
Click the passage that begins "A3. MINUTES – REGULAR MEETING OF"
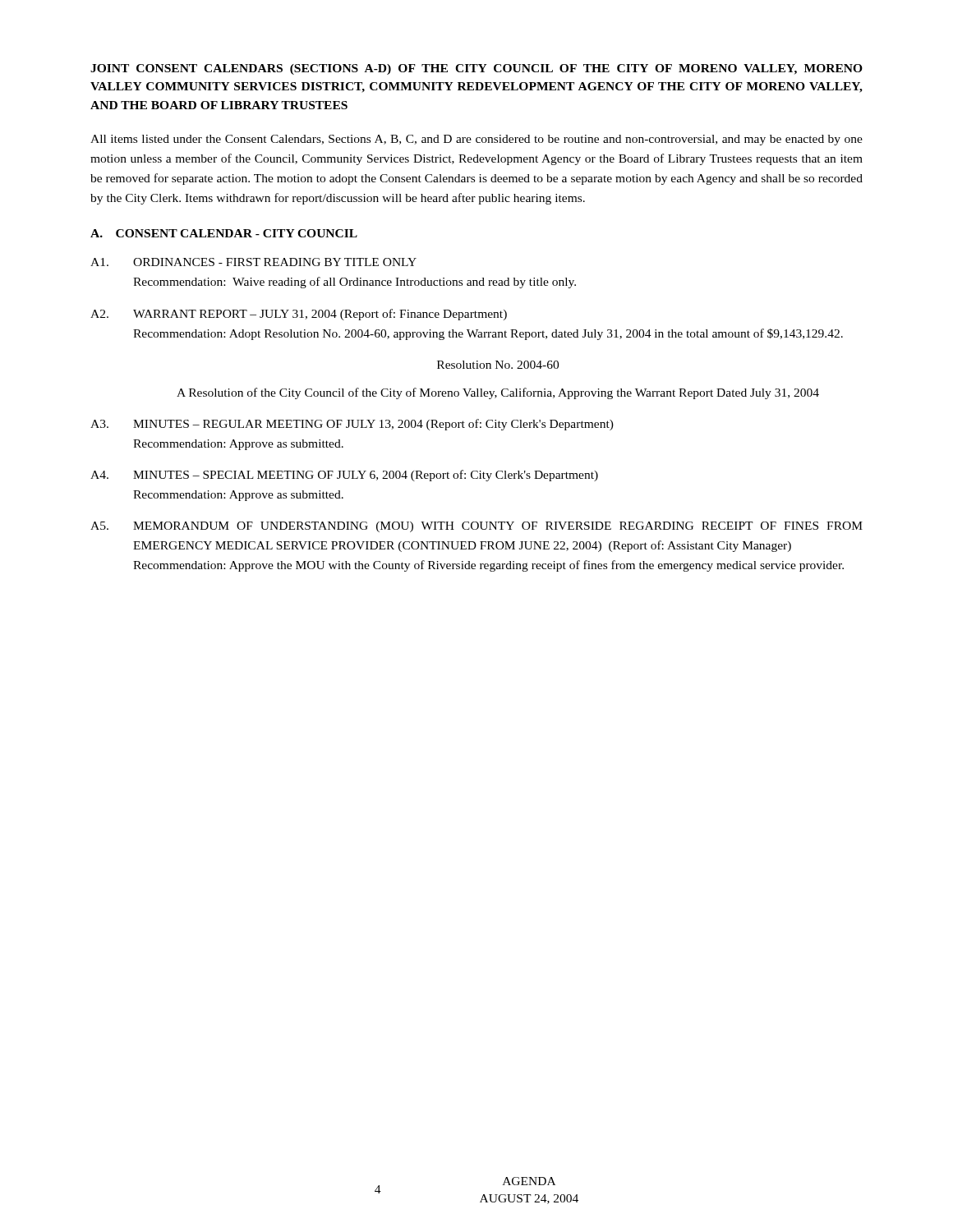point(476,433)
